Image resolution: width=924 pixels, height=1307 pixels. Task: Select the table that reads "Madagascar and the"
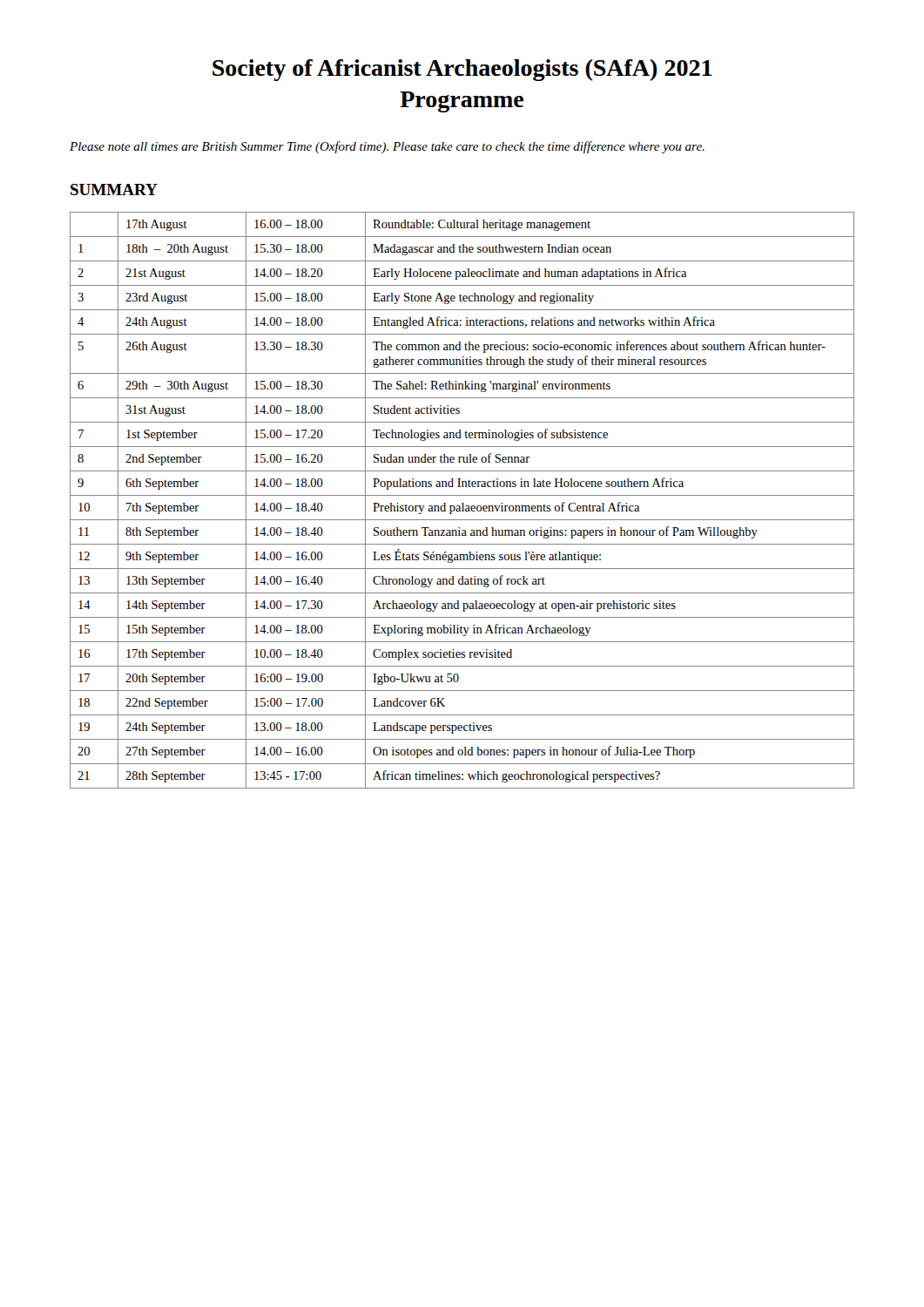click(462, 500)
